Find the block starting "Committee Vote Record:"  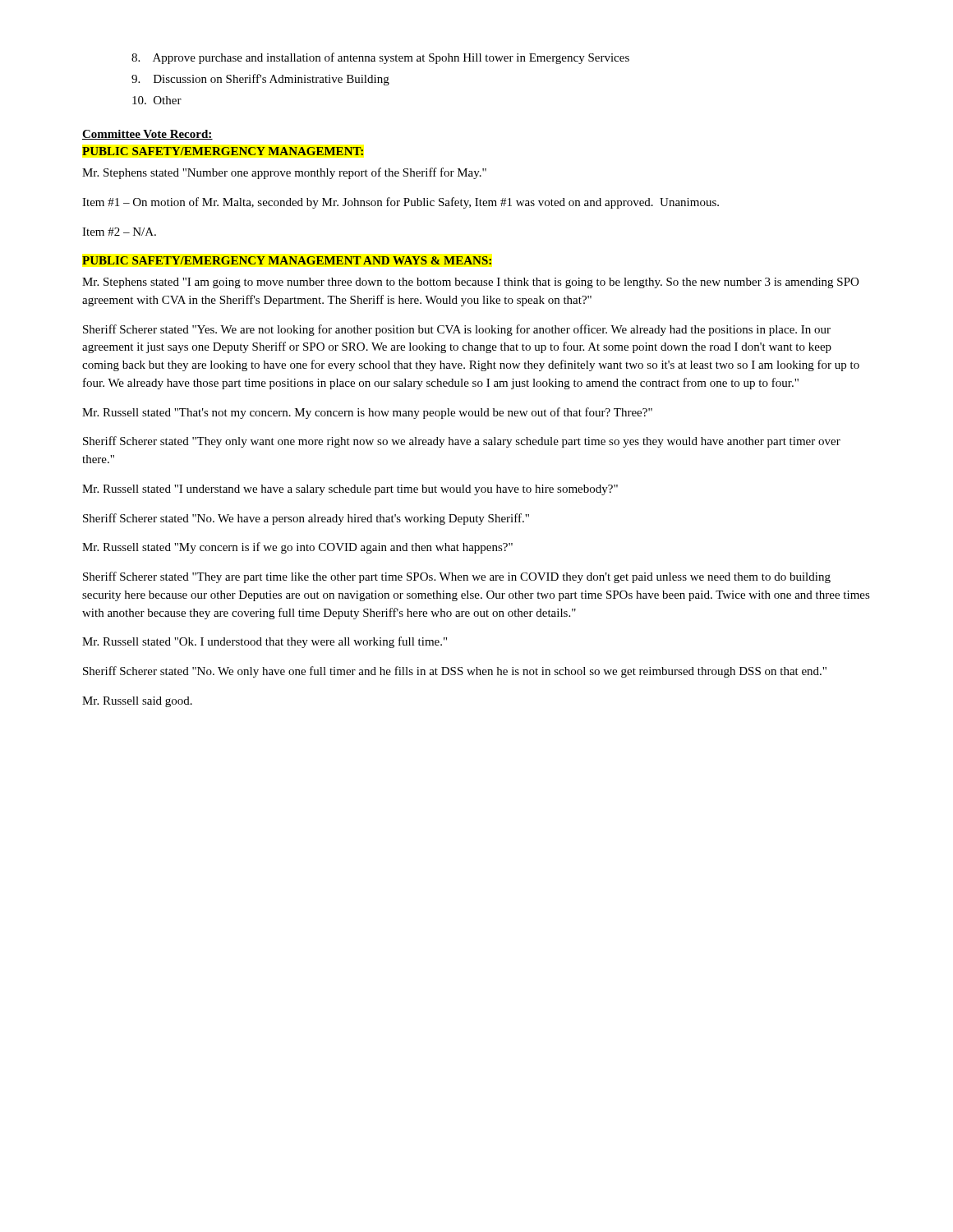(x=147, y=134)
